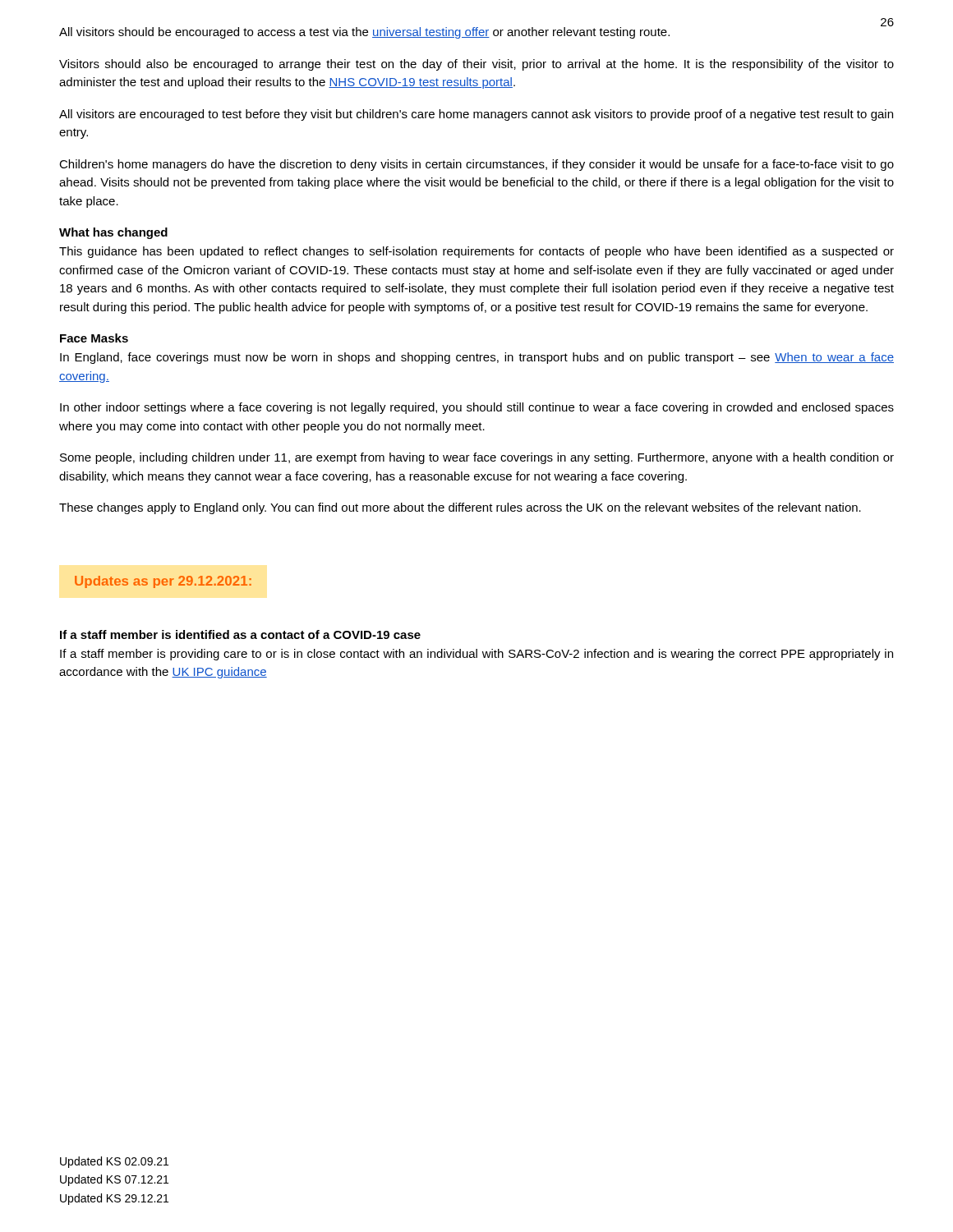The height and width of the screenshot is (1232, 953).
Task: Select the region starting "These changes apply to England"
Action: point(476,508)
